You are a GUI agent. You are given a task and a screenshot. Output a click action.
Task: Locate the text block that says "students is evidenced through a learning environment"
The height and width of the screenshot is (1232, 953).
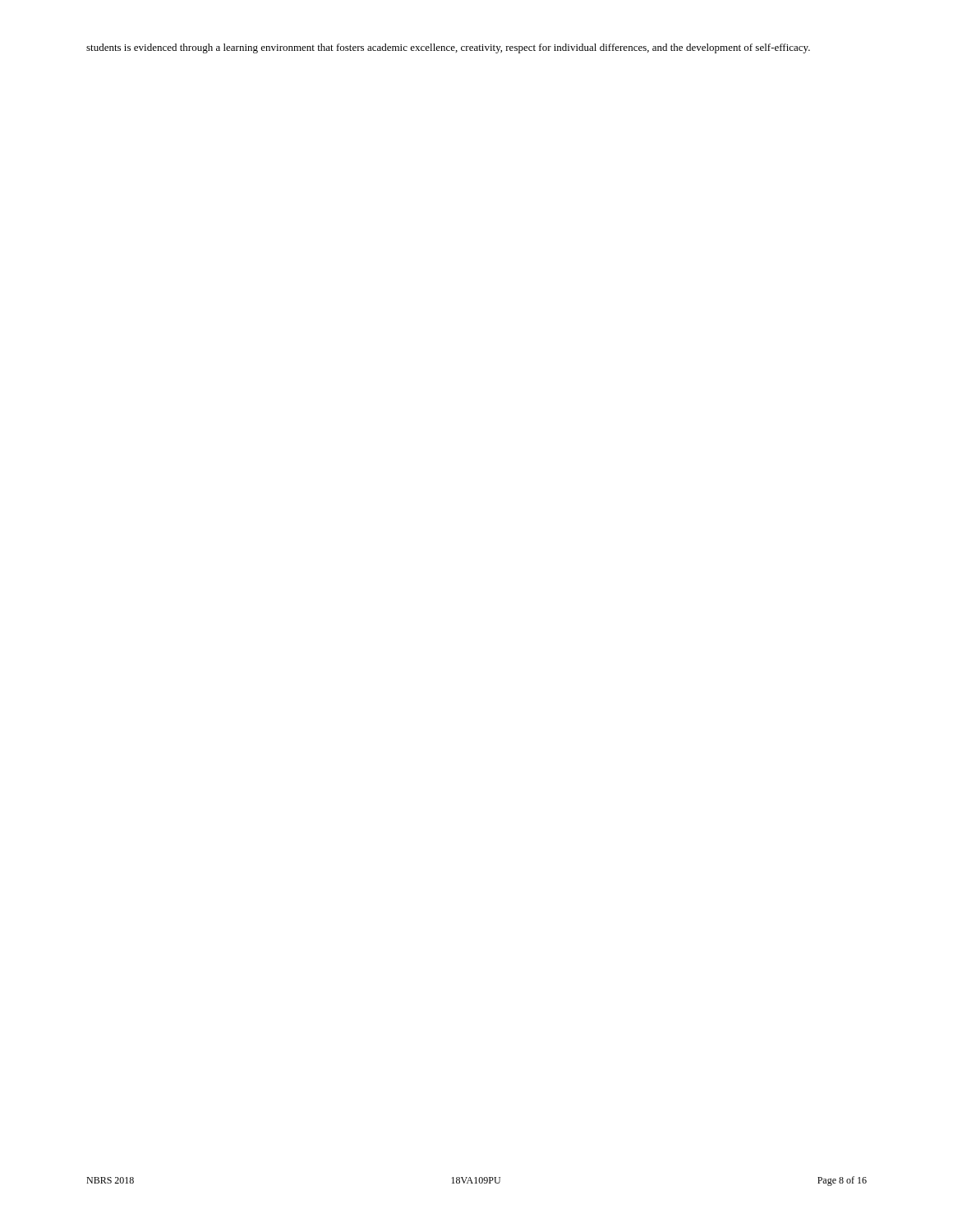click(x=448, y=47)
